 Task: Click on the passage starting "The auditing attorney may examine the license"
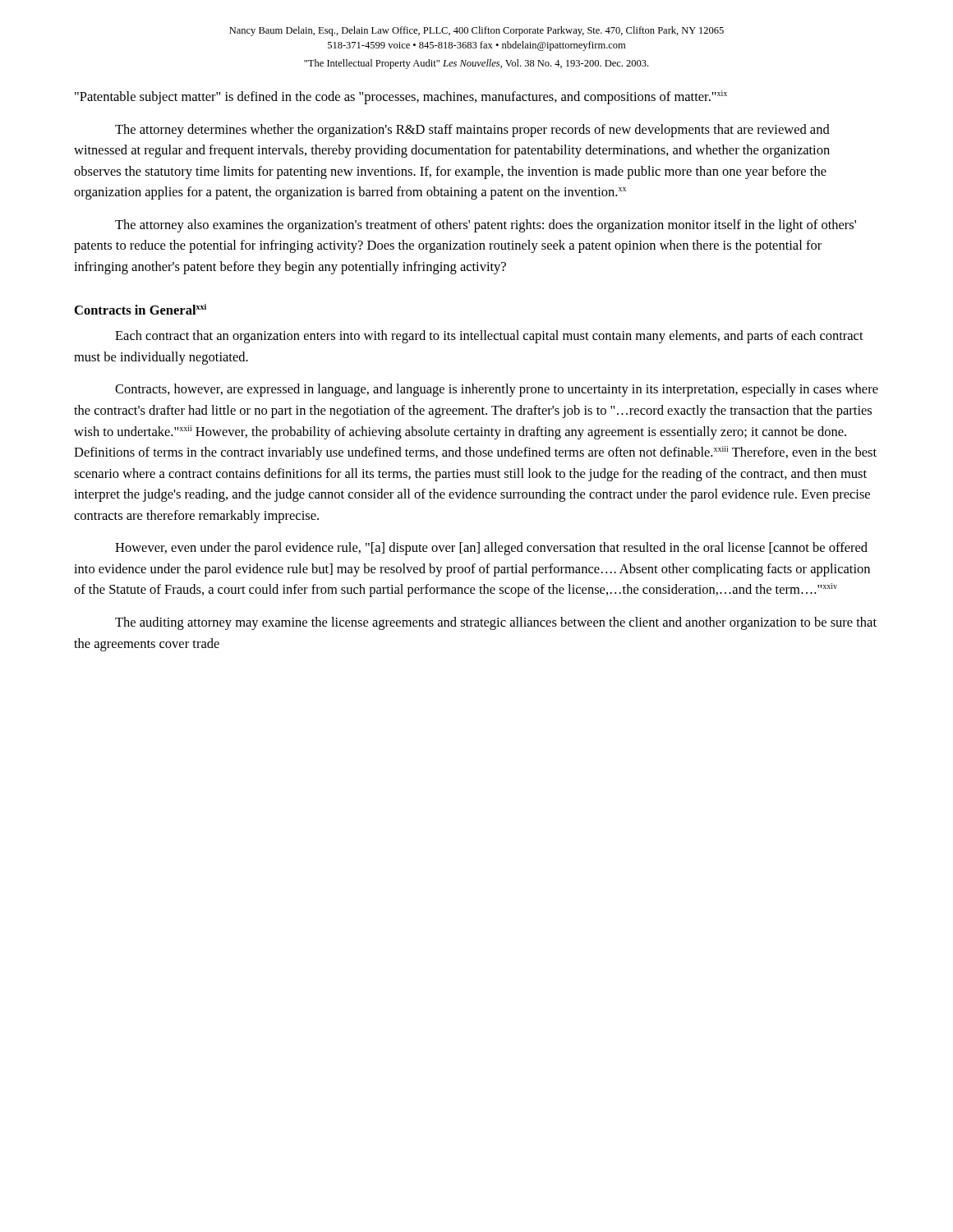[475, 633]
